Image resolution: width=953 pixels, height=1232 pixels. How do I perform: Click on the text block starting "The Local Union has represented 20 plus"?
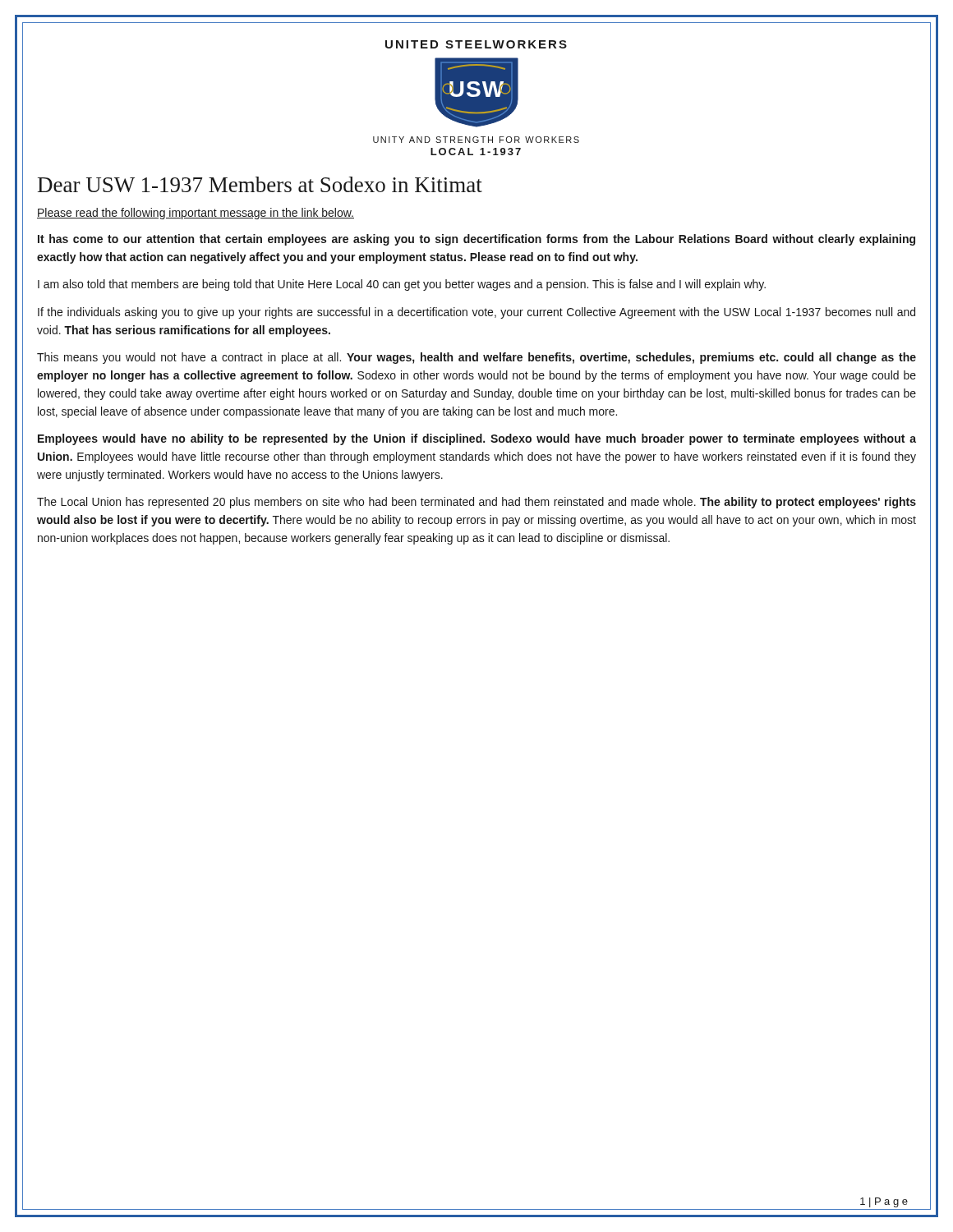click(x=476, y=520)
